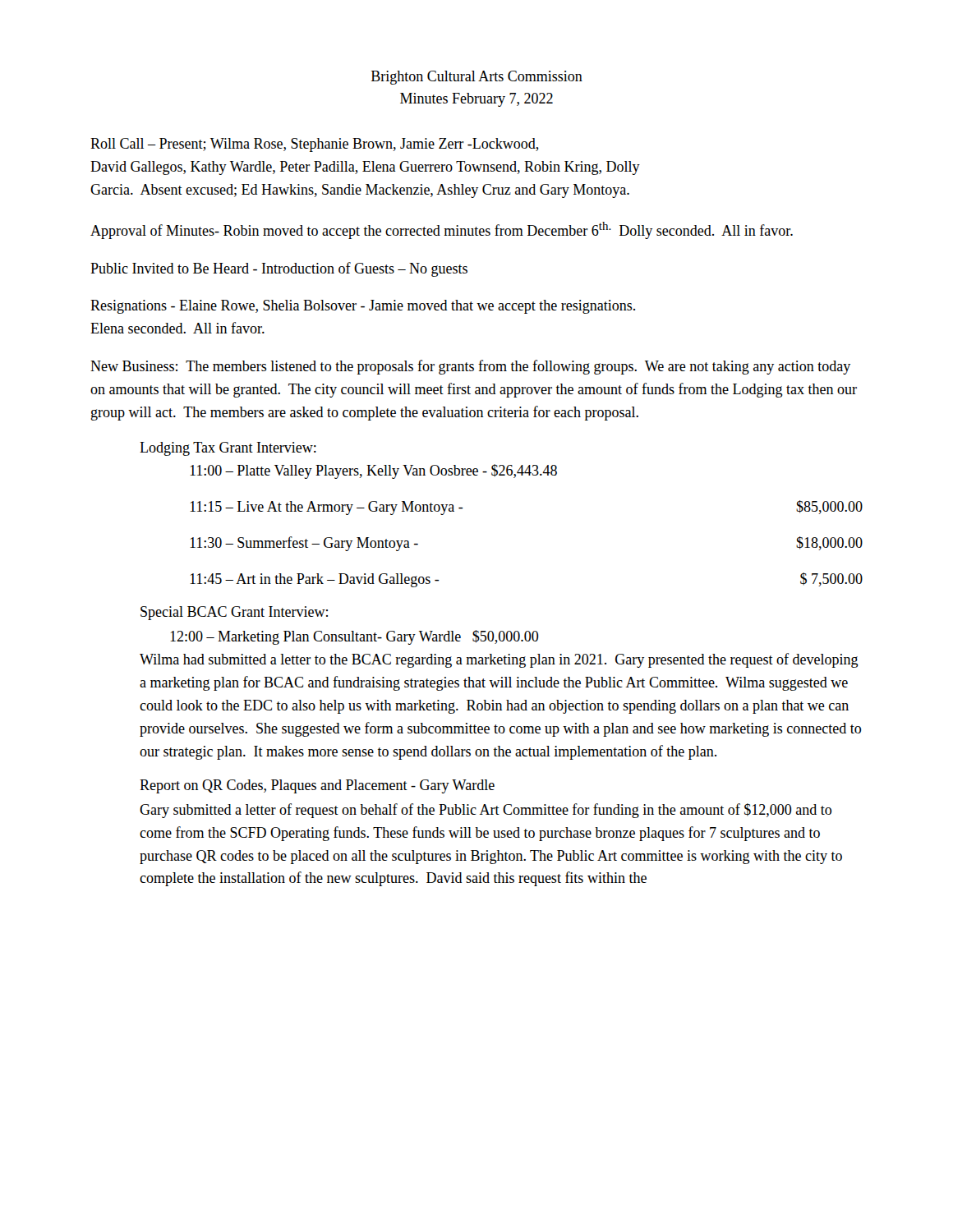
Task: Locate the block of text that opens with "Report on QR Codes, Plaques and Placement -"
Action: pos(501,834)
